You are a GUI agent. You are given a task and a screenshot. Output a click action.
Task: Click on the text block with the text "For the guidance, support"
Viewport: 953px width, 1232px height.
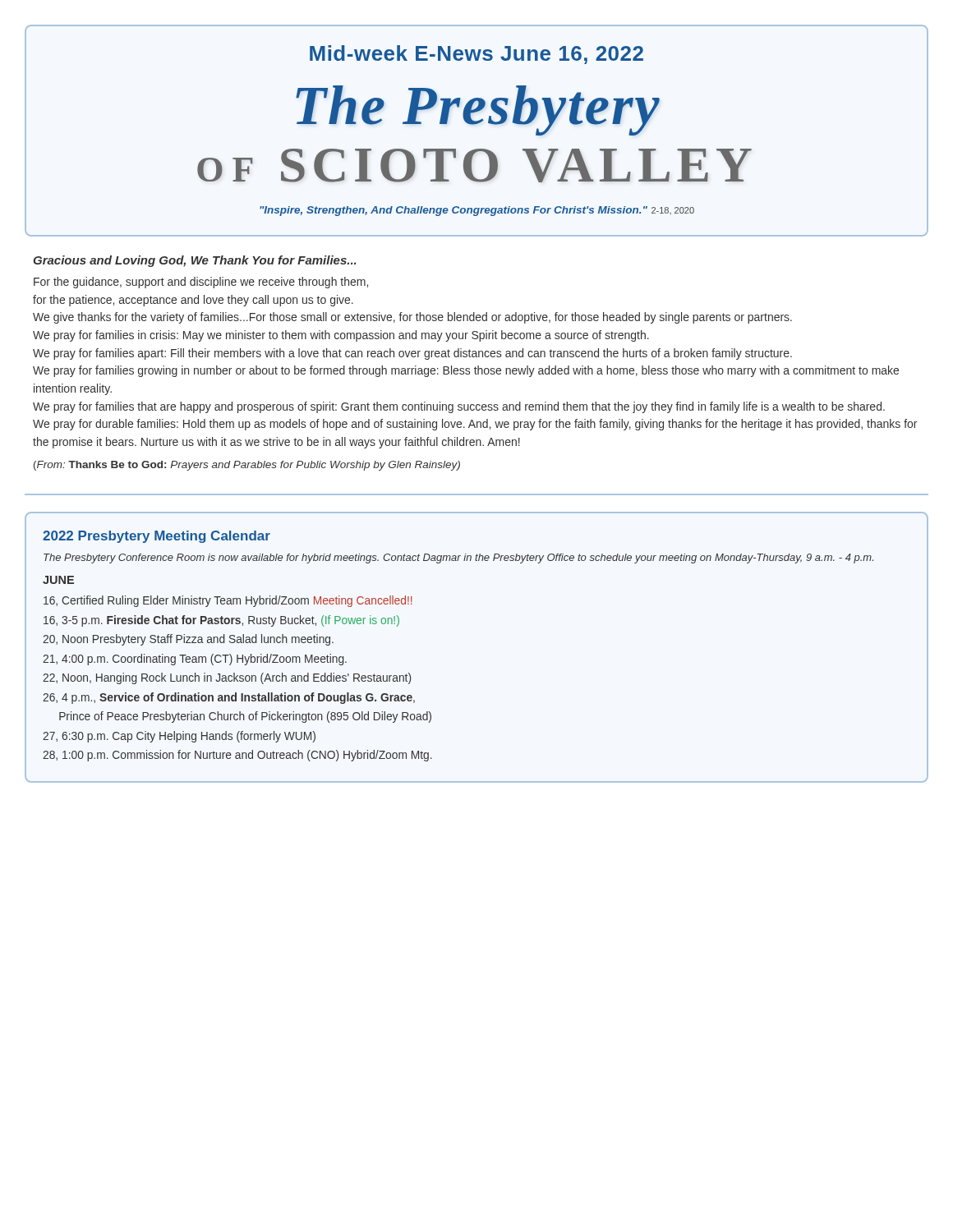coord(475,362)
